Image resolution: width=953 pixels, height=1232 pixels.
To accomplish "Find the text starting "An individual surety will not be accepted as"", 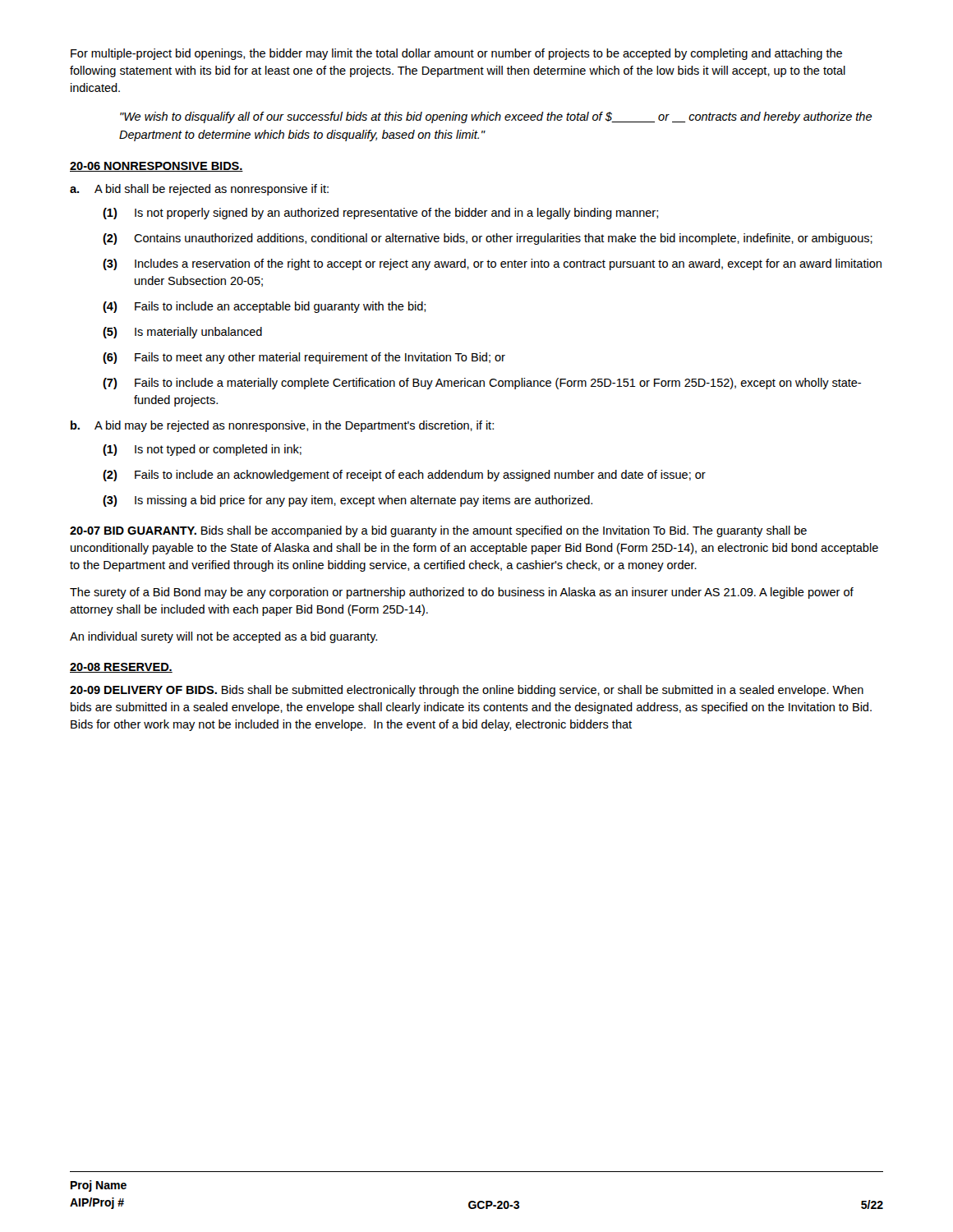I will click(224, 636).
